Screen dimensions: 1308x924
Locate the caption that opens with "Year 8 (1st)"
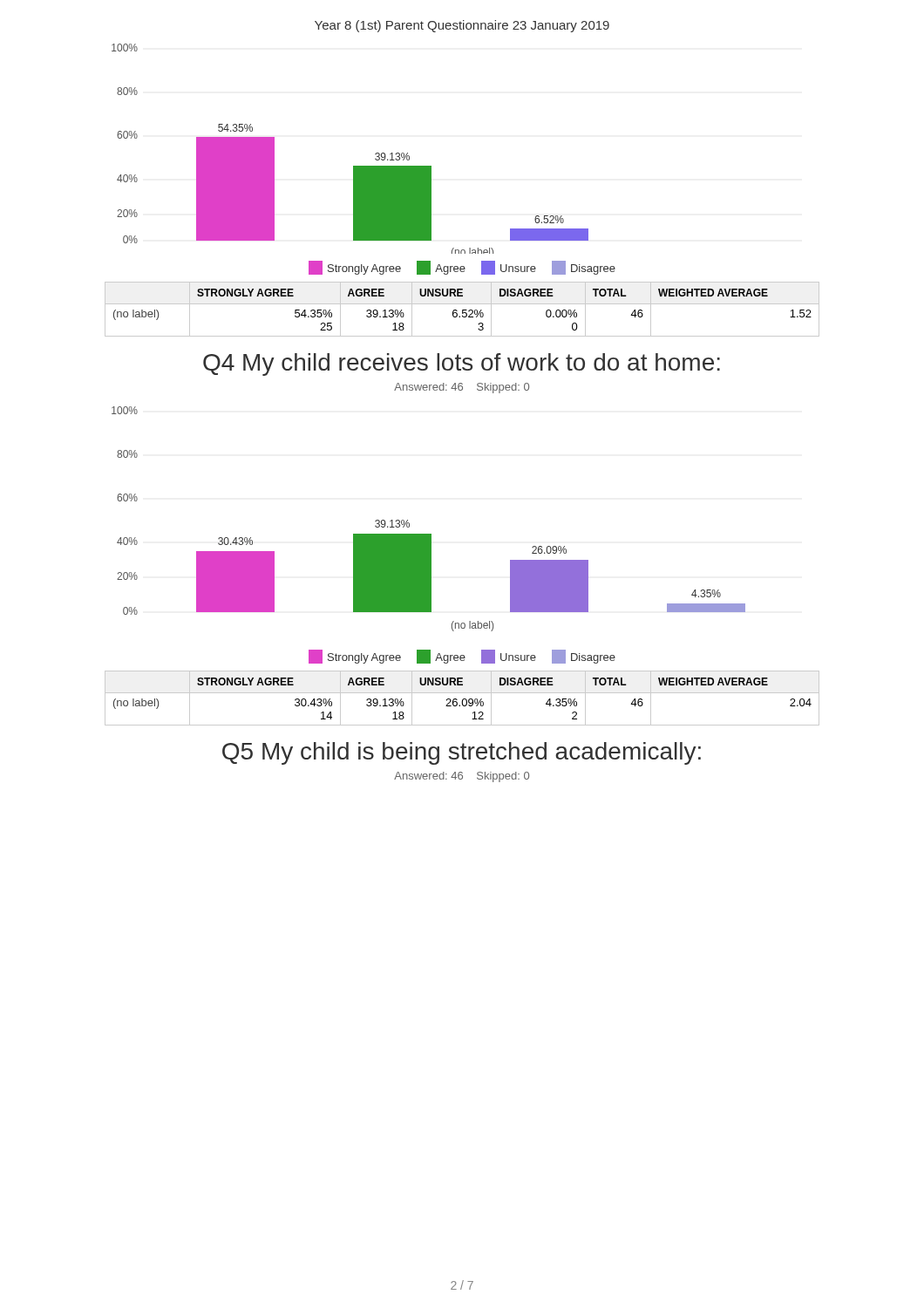tap(462, 25)
